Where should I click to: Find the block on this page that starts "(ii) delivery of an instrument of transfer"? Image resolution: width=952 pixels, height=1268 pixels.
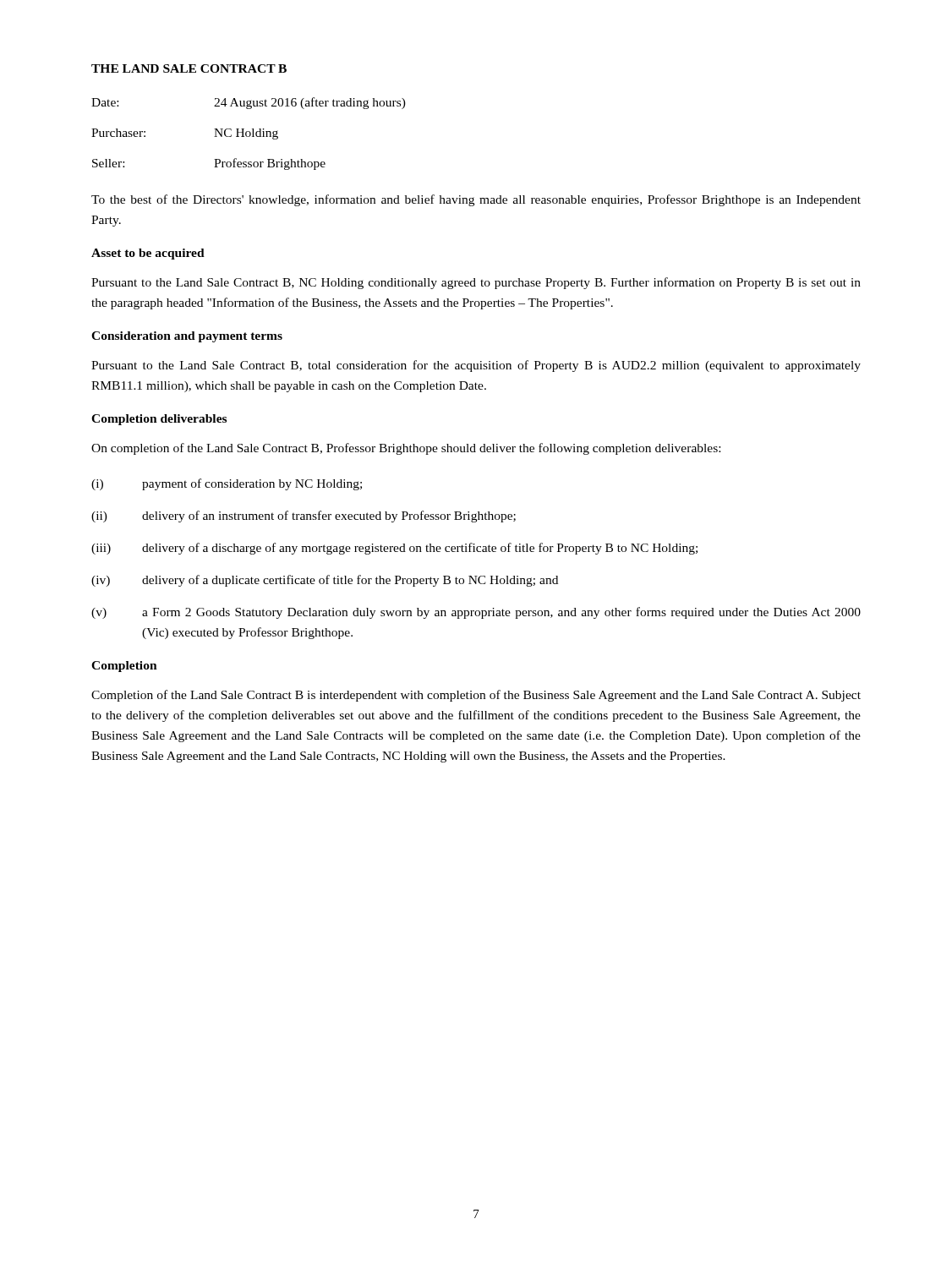[x=476, y=516]
